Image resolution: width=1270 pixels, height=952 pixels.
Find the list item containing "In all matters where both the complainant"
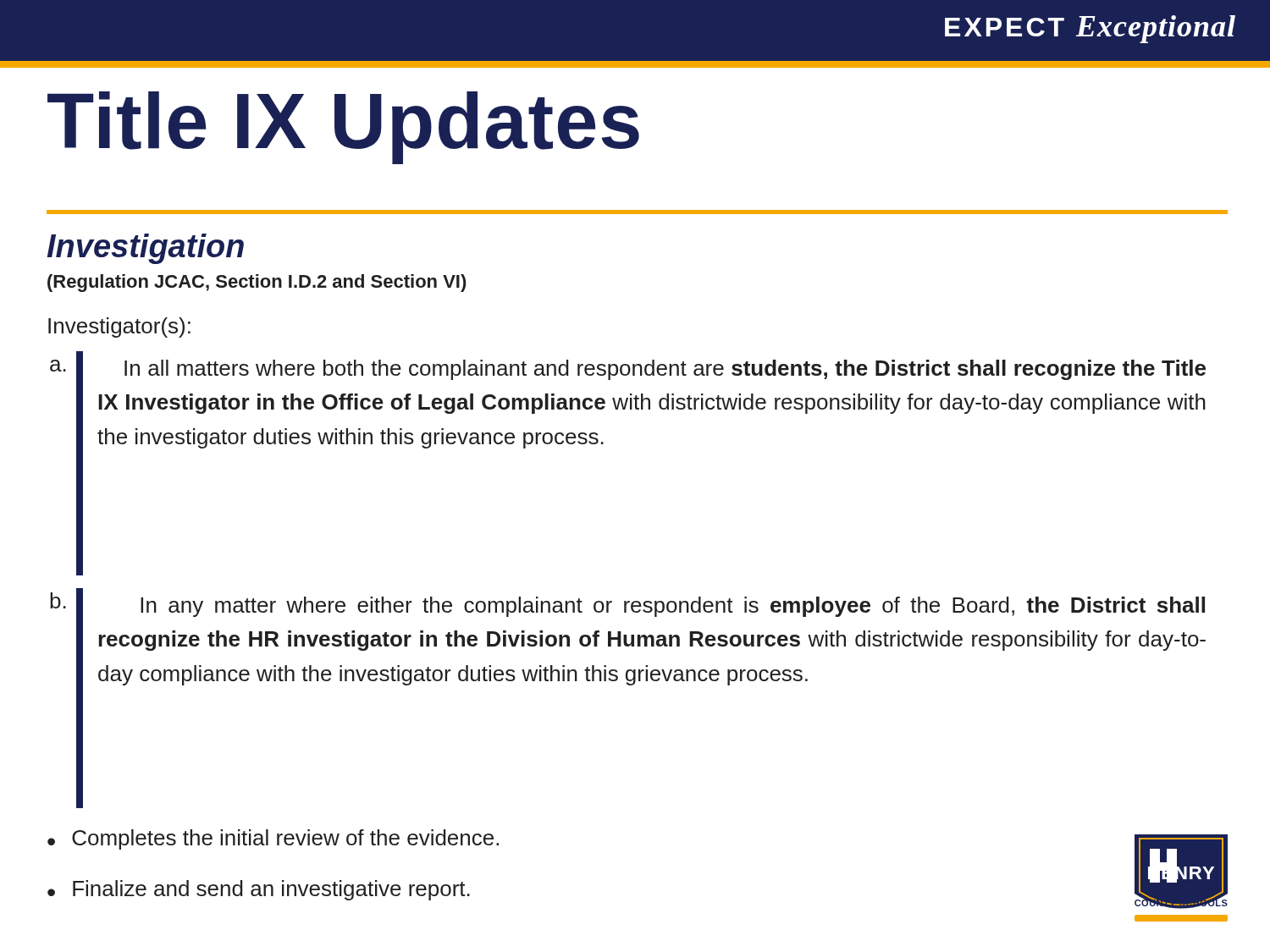pos(652,402)
